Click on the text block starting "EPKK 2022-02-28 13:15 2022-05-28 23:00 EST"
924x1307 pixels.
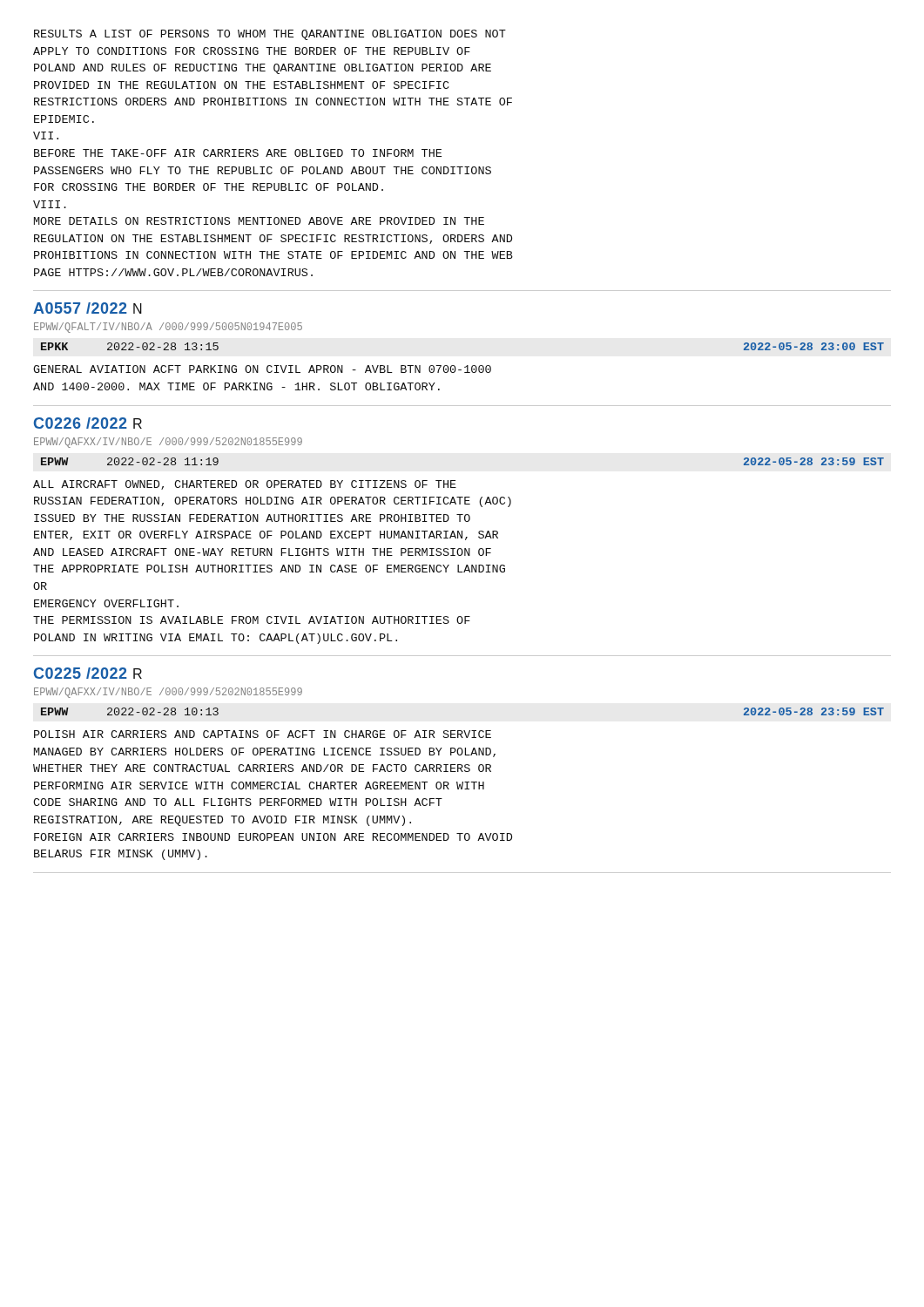tap(52, 346)
